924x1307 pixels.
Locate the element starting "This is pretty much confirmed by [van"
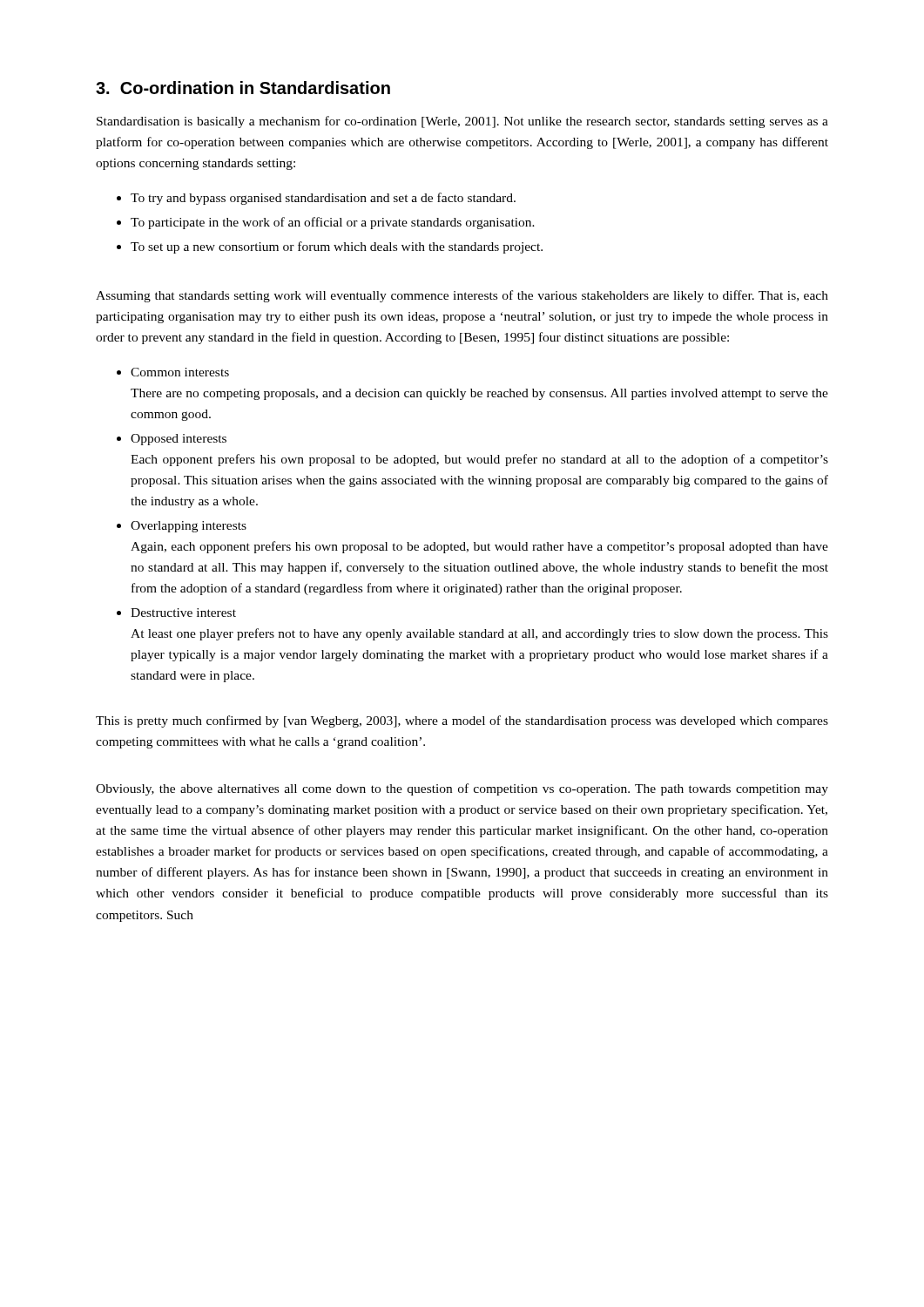(x=462, y=731)
